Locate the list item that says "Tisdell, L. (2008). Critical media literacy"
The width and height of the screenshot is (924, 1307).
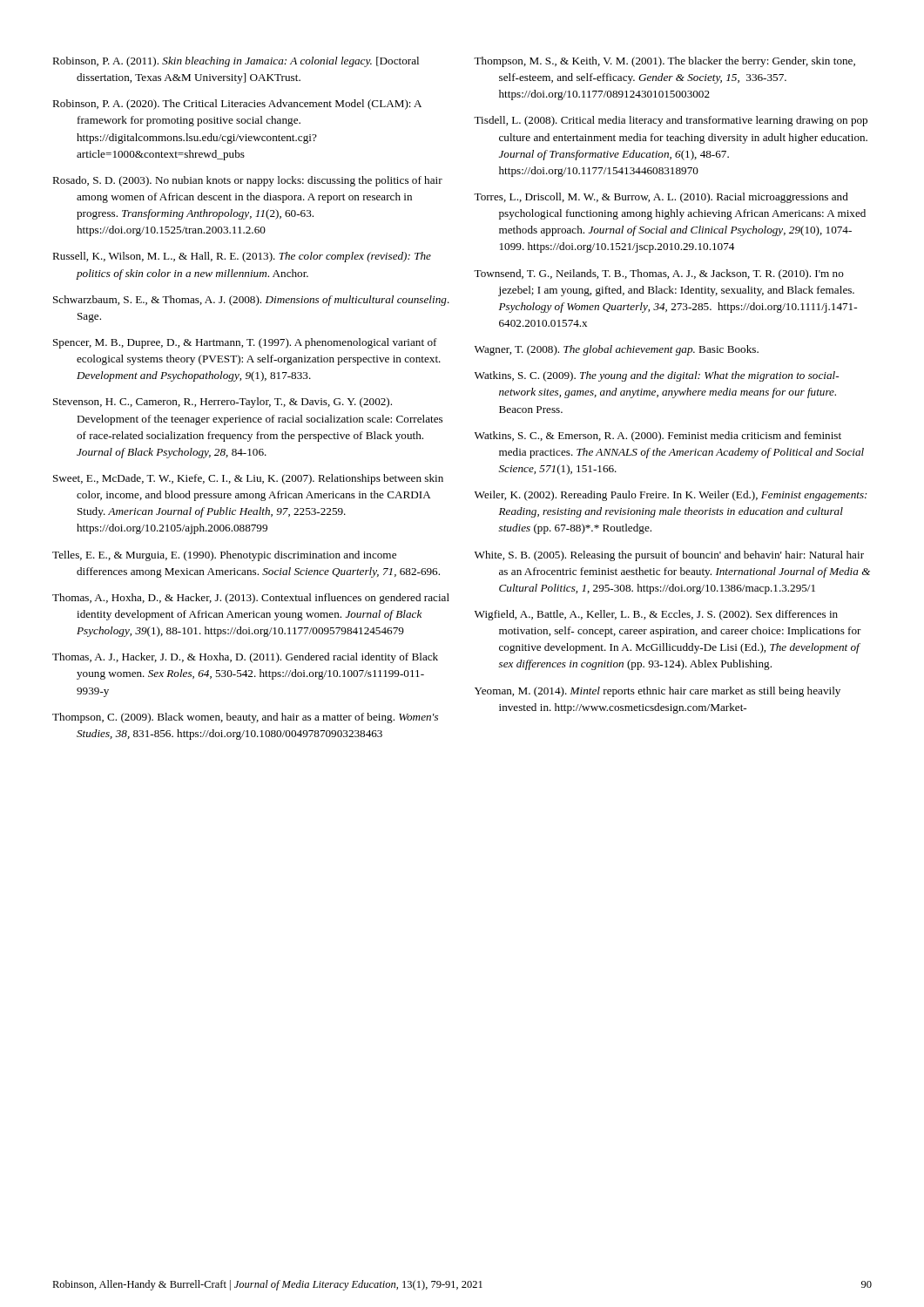pos(671,145)
